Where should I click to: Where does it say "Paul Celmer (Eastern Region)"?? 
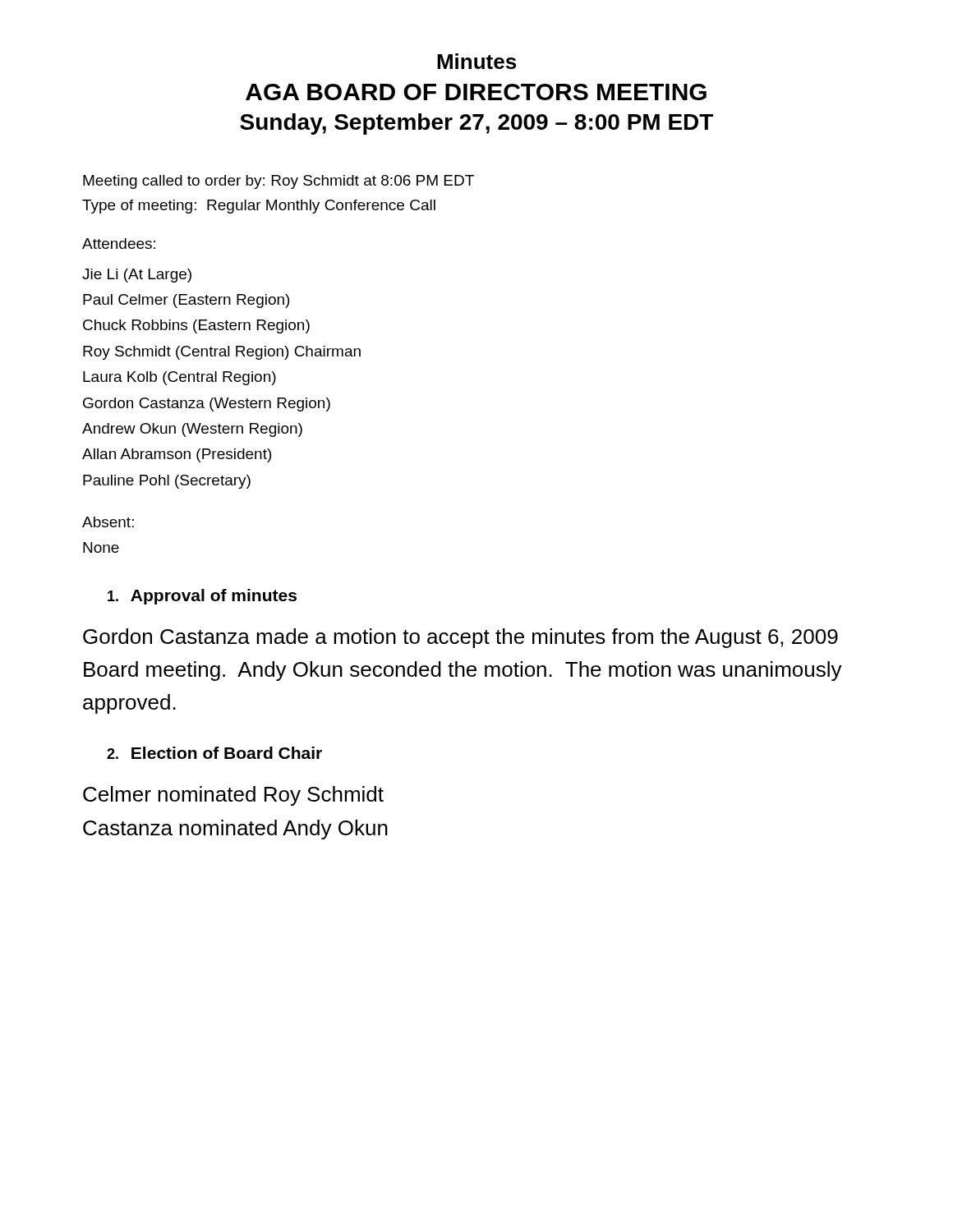click(186, 299)
